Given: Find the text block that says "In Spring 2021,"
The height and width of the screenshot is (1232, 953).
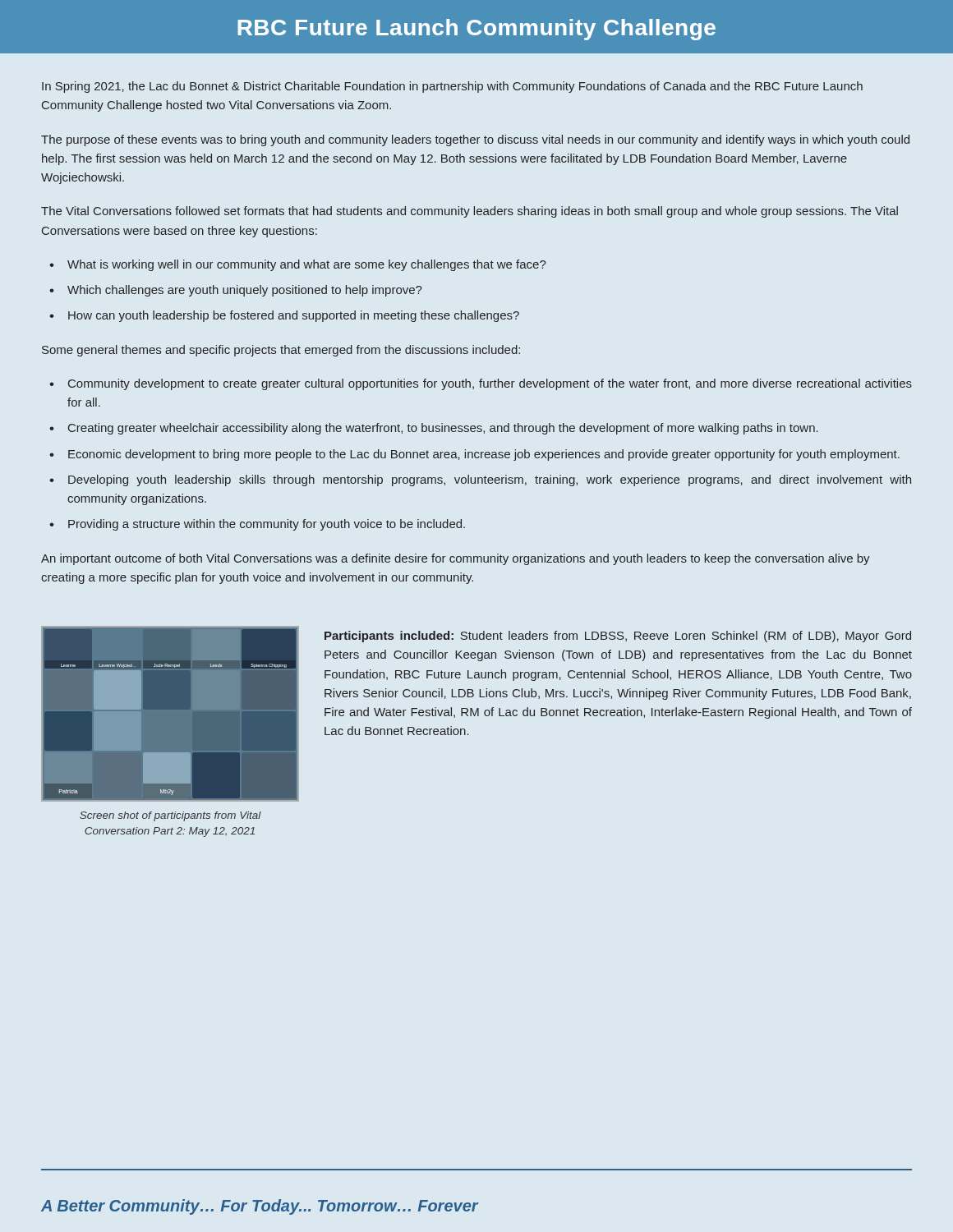Looking at the screenshot, I should (452, 95).
